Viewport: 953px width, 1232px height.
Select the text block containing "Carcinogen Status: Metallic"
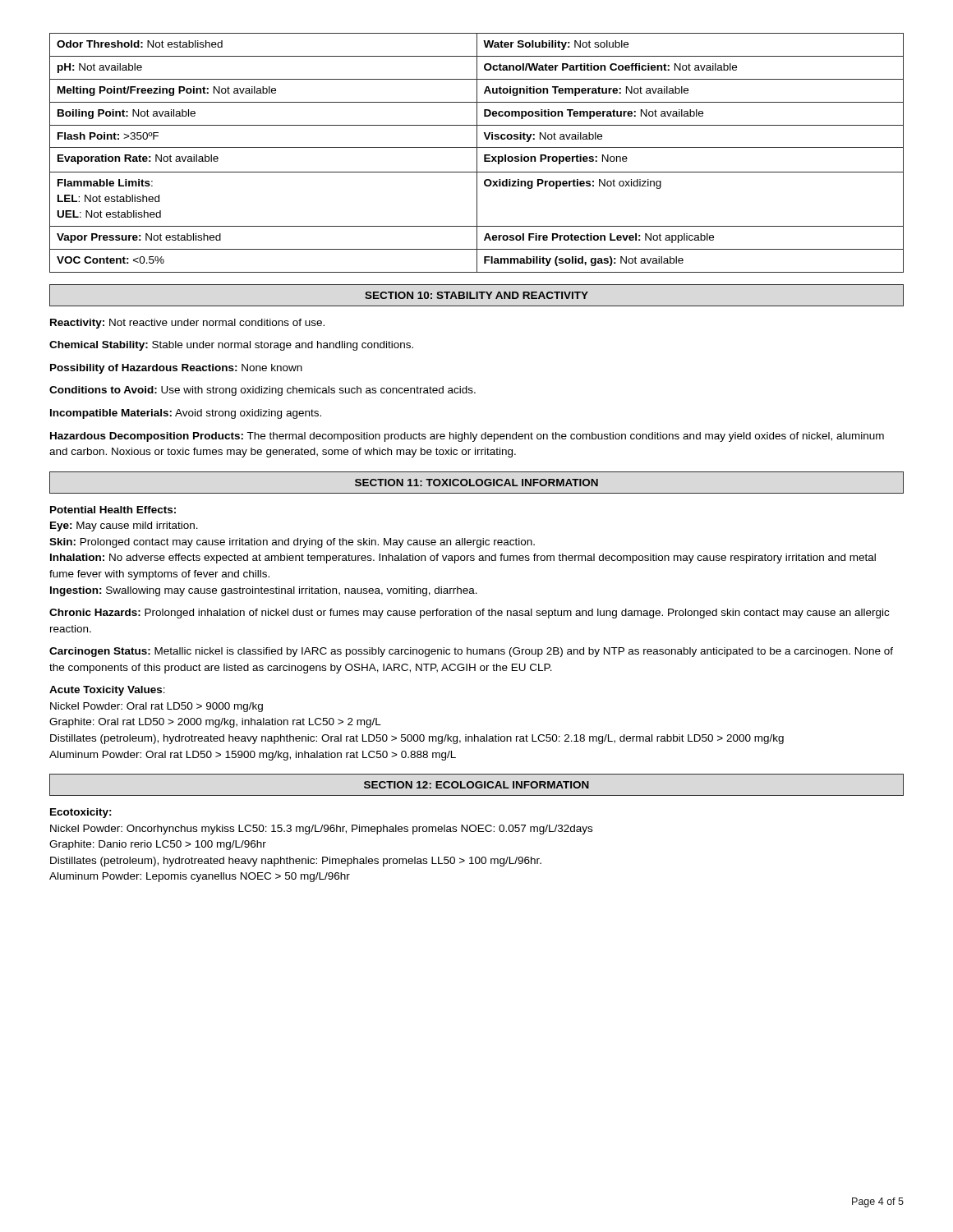471,659
